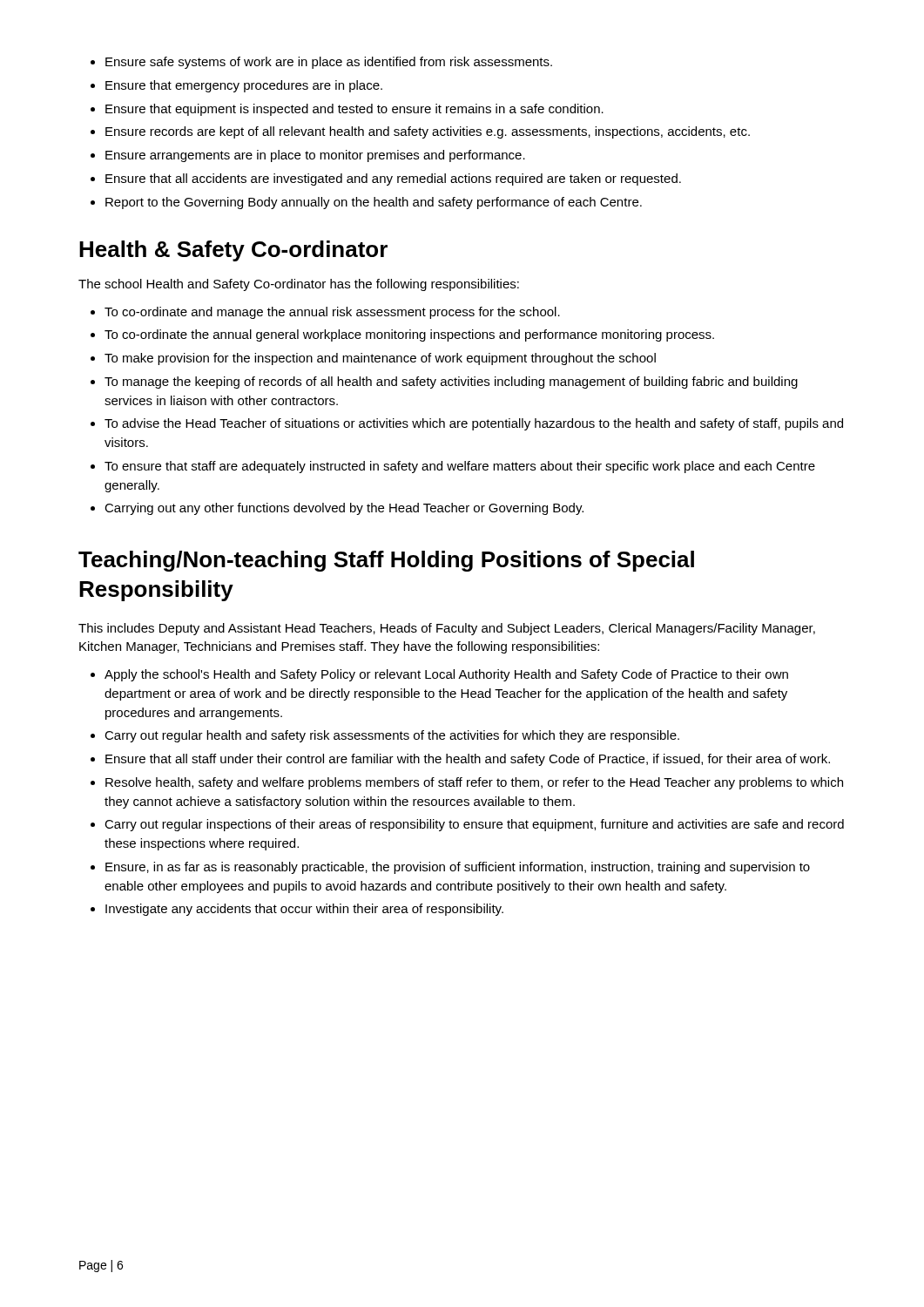Find the block on this page that starts "The school Health and Safety"
Viewport: 924px width, 1307px height.
299,283
